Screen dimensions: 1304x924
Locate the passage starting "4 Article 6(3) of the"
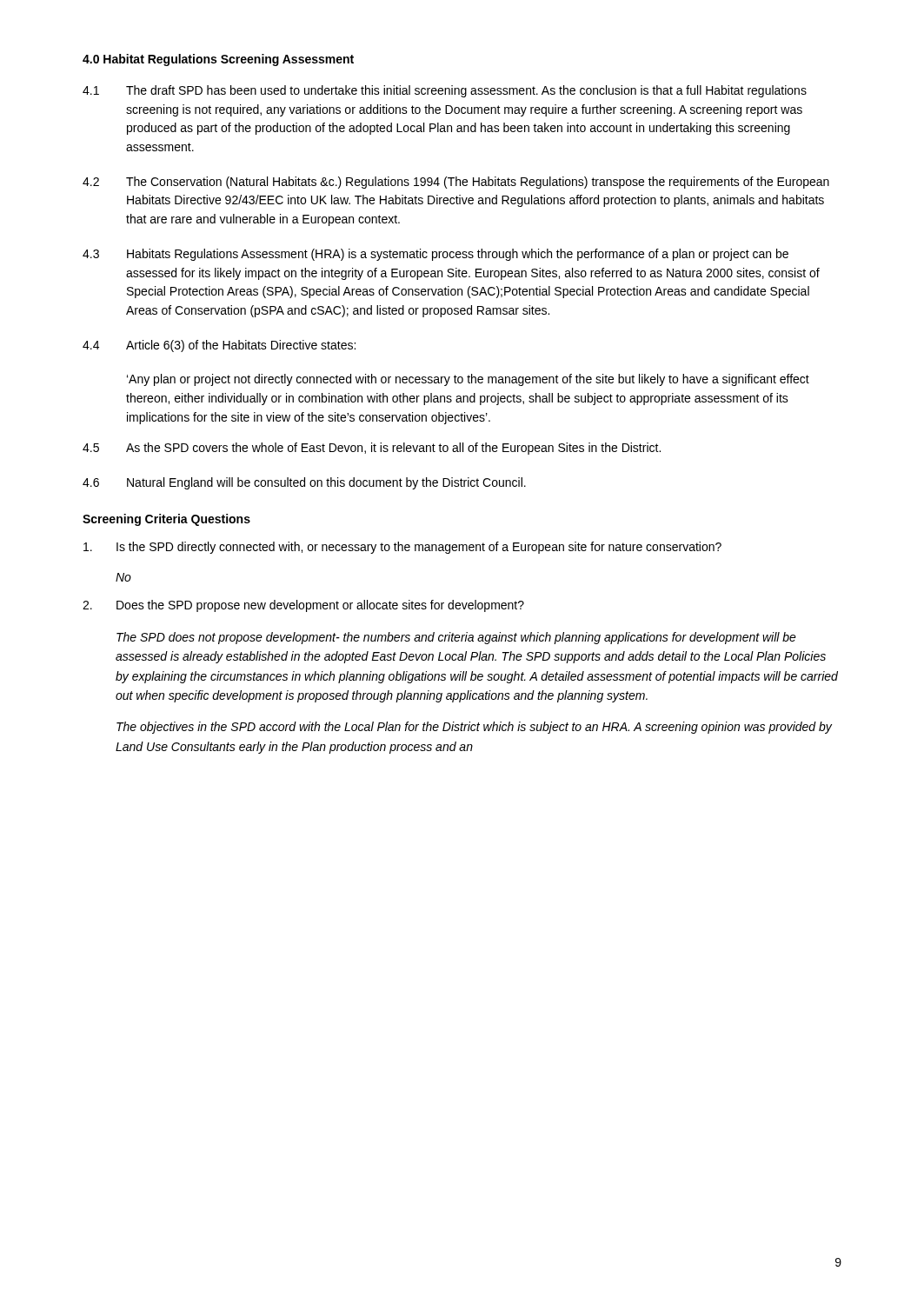219,346
